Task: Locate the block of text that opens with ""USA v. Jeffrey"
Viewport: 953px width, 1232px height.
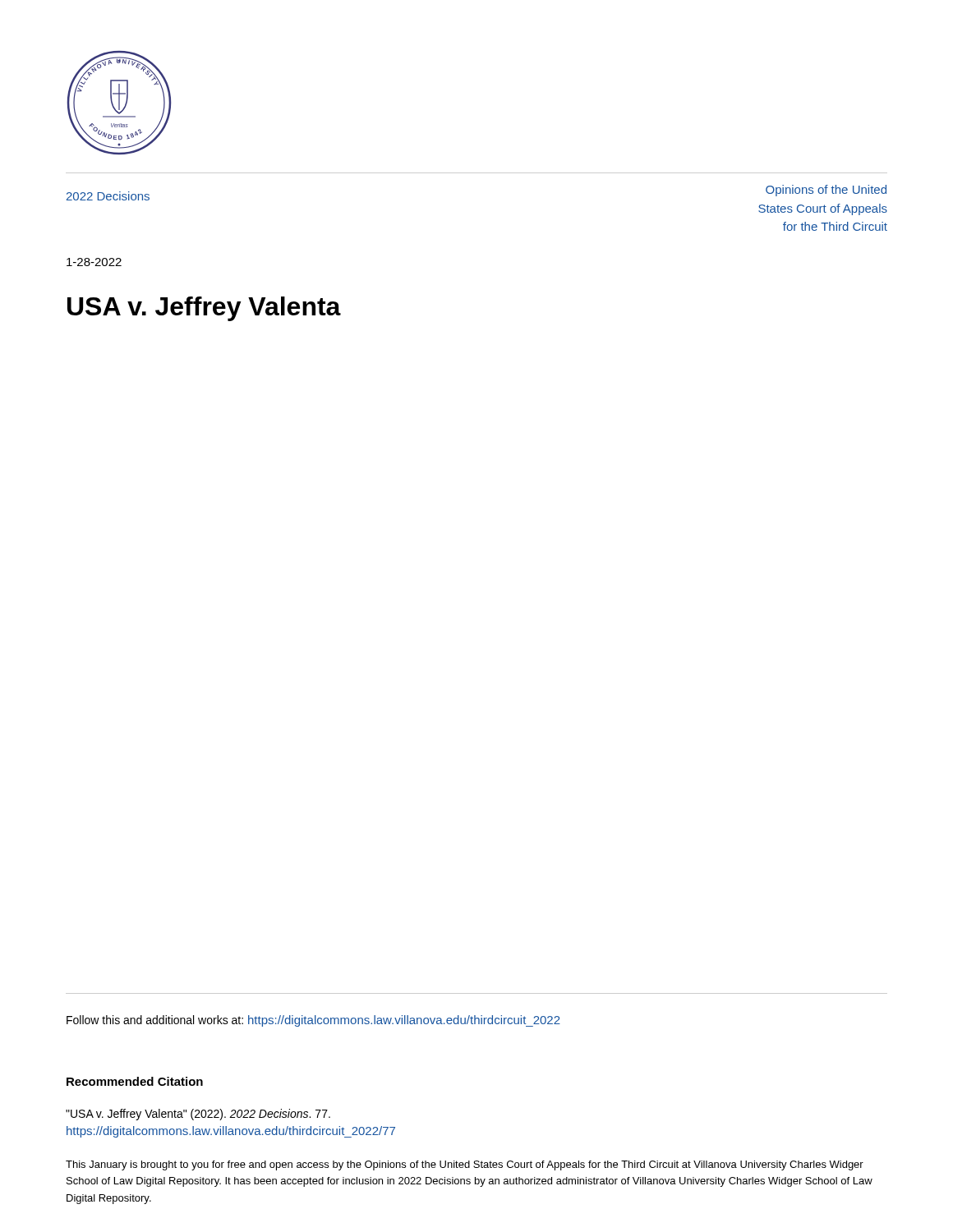Action: click(198, 1115)
